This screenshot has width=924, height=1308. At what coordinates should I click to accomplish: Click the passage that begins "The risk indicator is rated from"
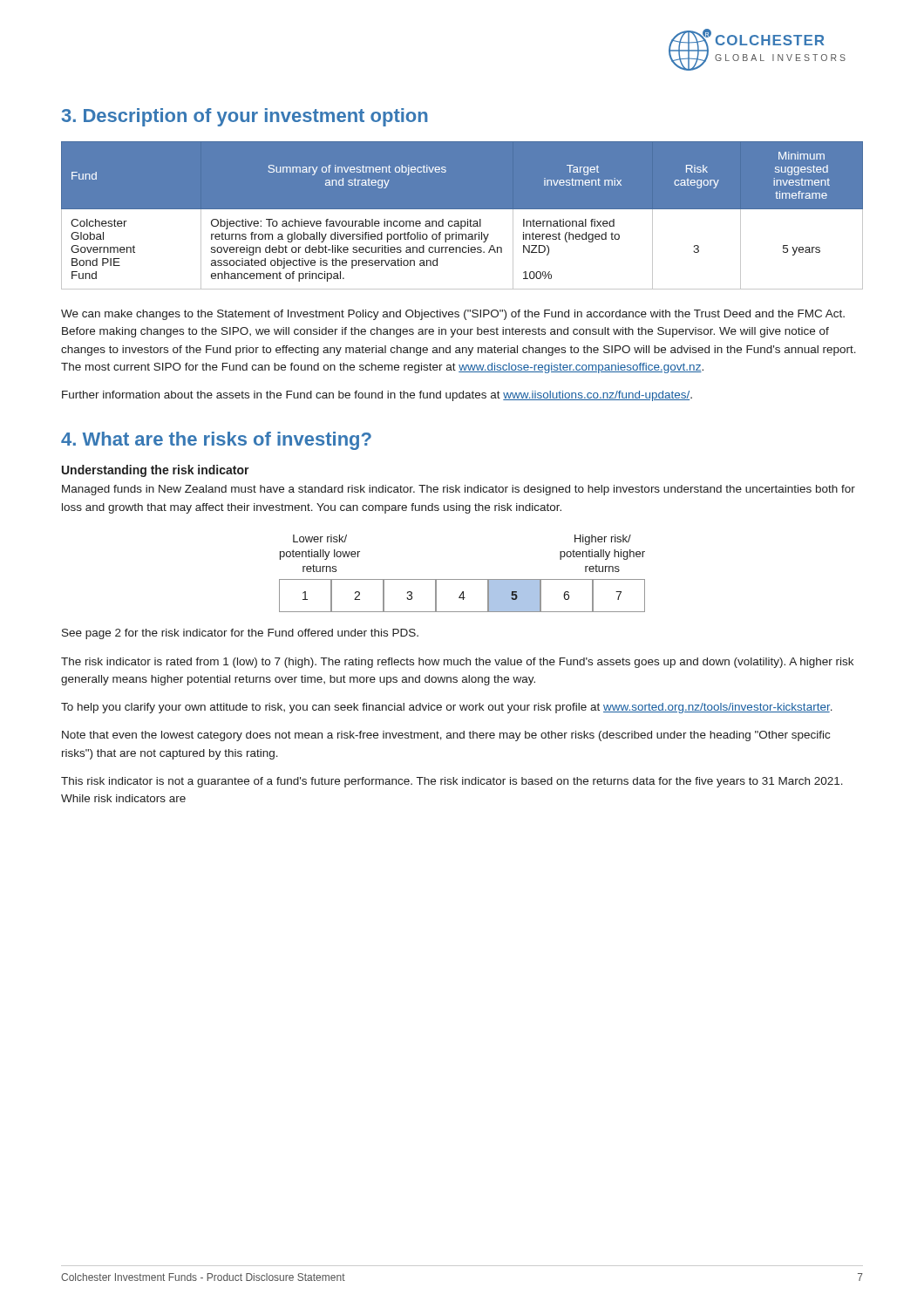coord(457,670)
